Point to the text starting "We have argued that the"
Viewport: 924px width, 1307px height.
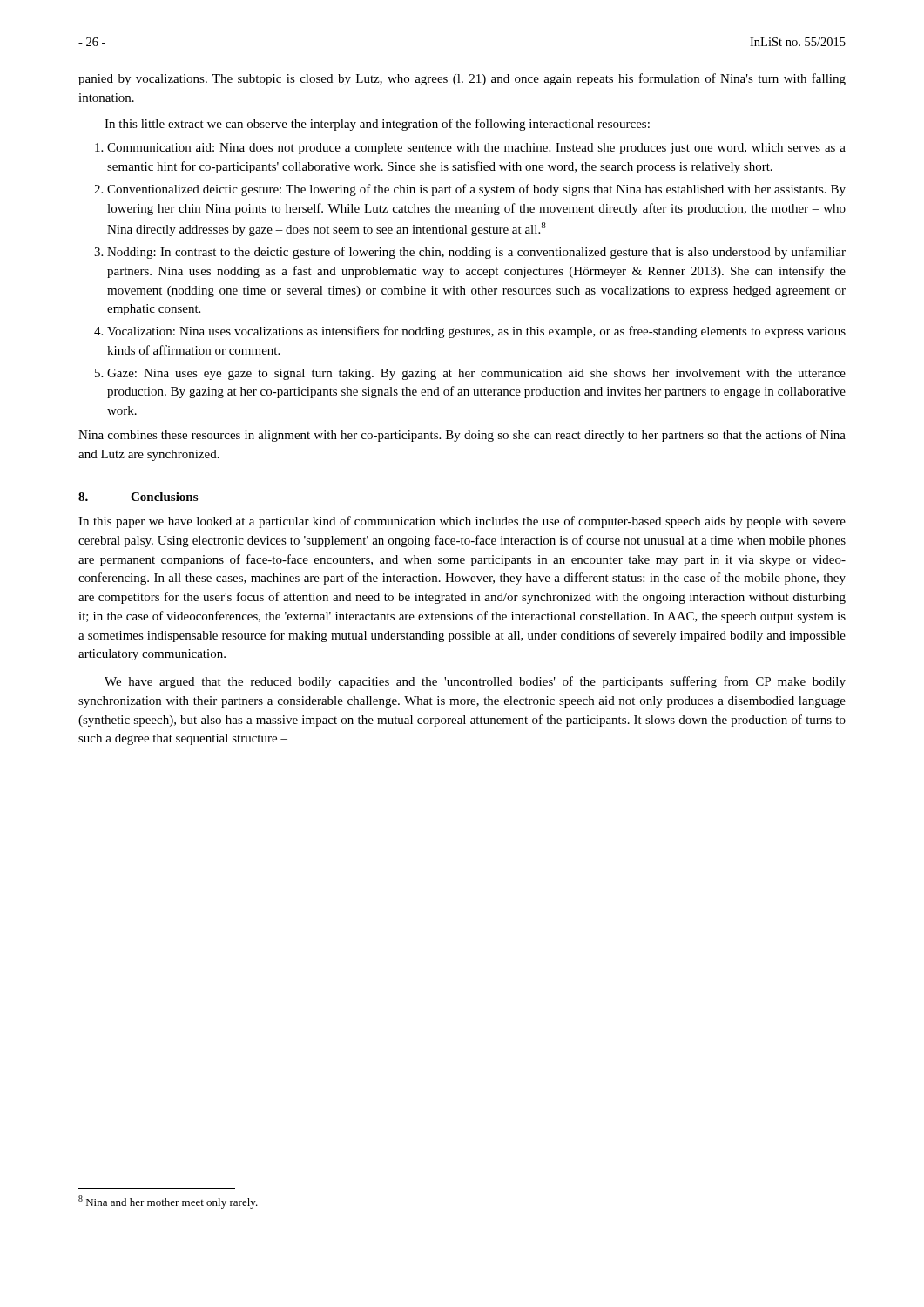462,711
